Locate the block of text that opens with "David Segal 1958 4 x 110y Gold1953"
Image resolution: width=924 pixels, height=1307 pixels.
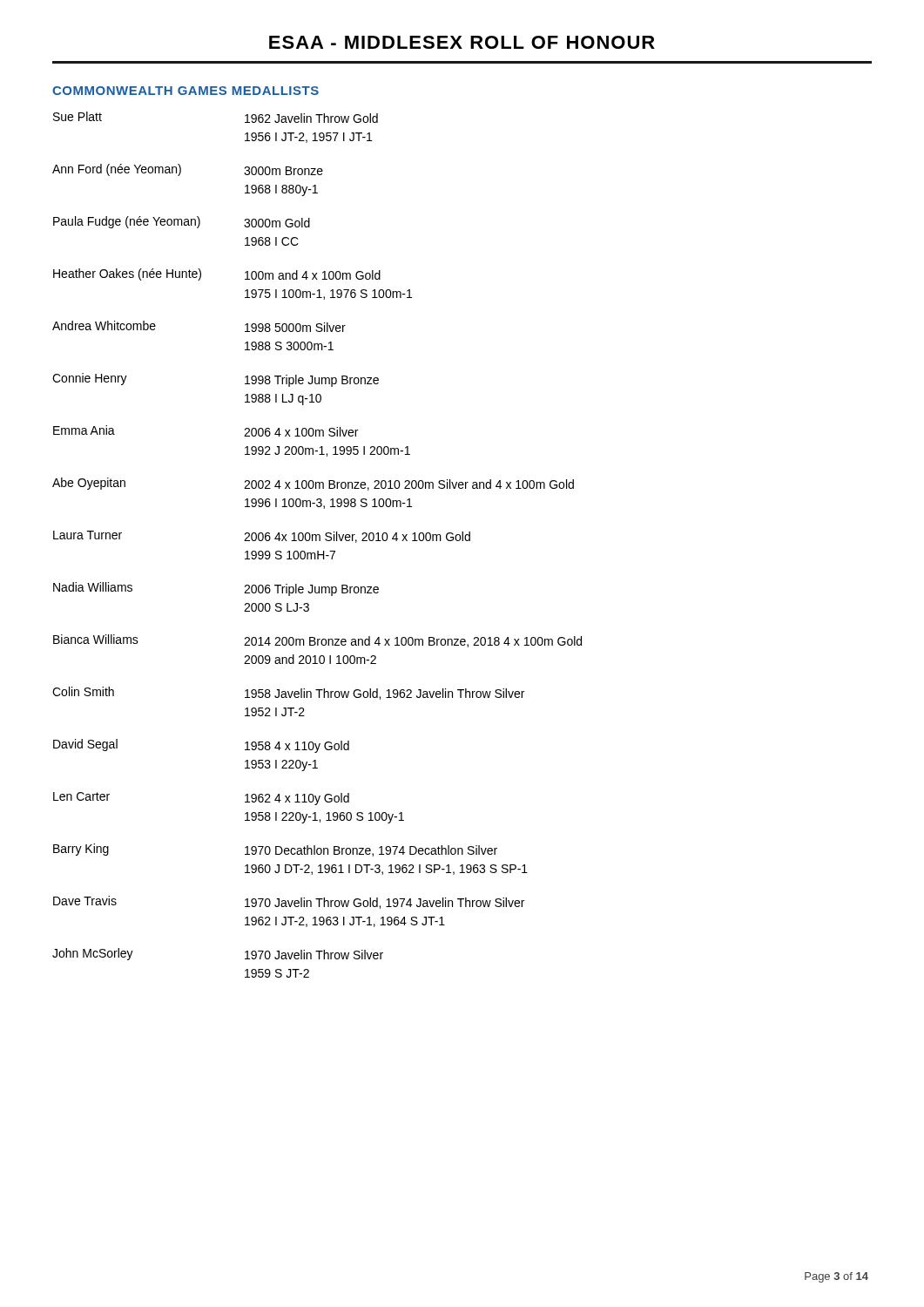point(79,747)
